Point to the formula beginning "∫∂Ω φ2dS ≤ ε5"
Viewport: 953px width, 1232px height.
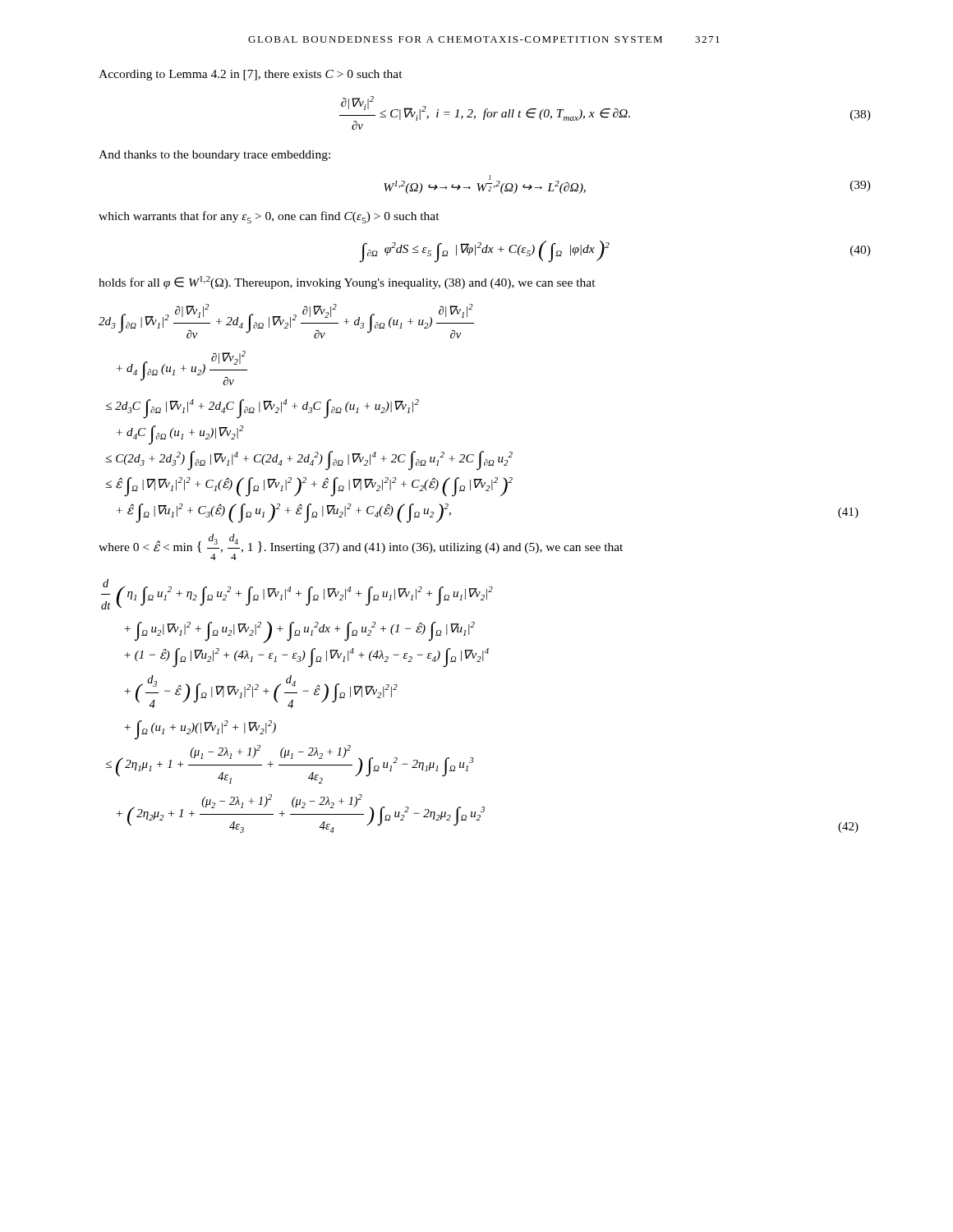[615, 250]
